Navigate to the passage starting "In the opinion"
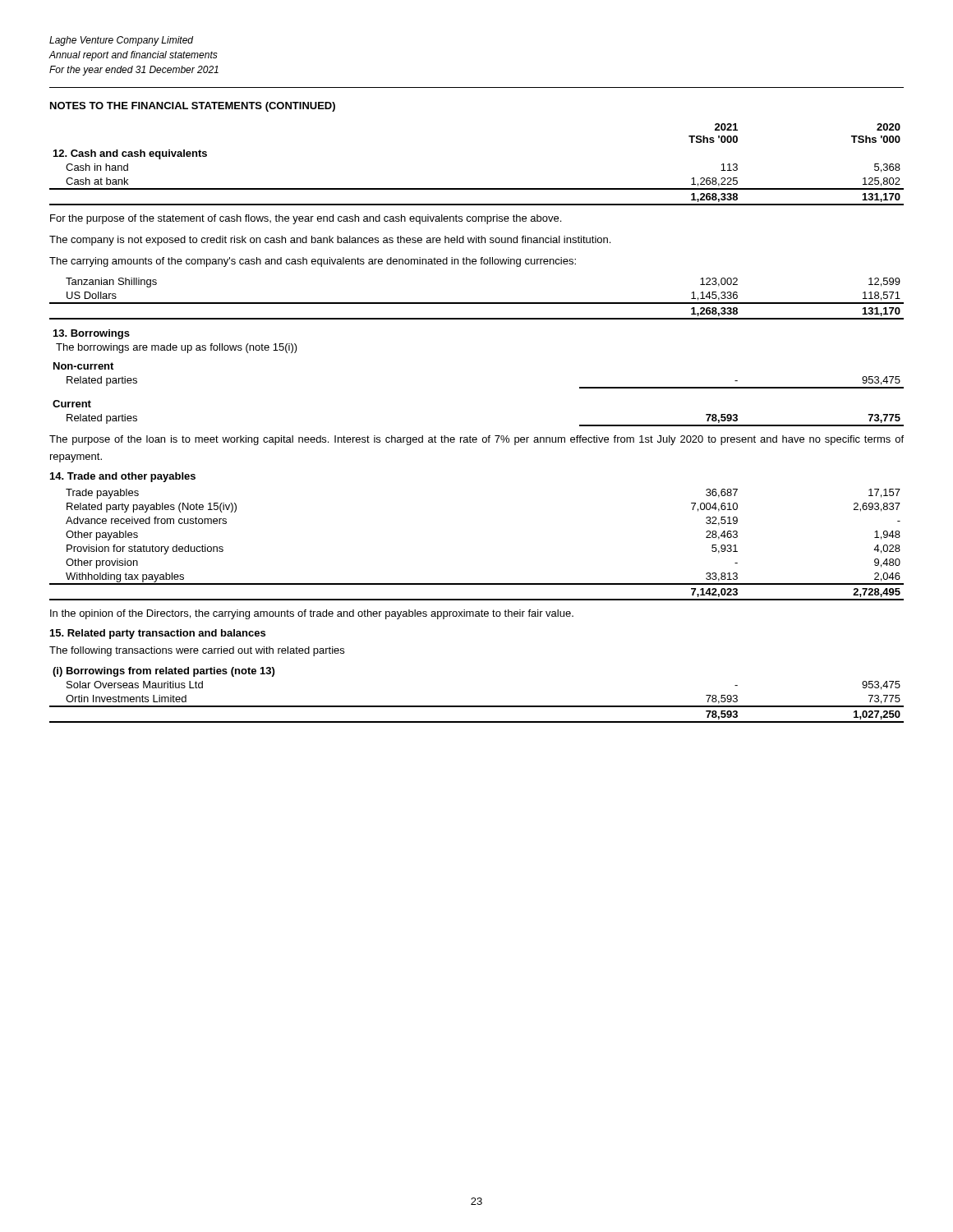The height and width of the screenshot is (1232, 953). pyautogui.click(x=312, y=613)
